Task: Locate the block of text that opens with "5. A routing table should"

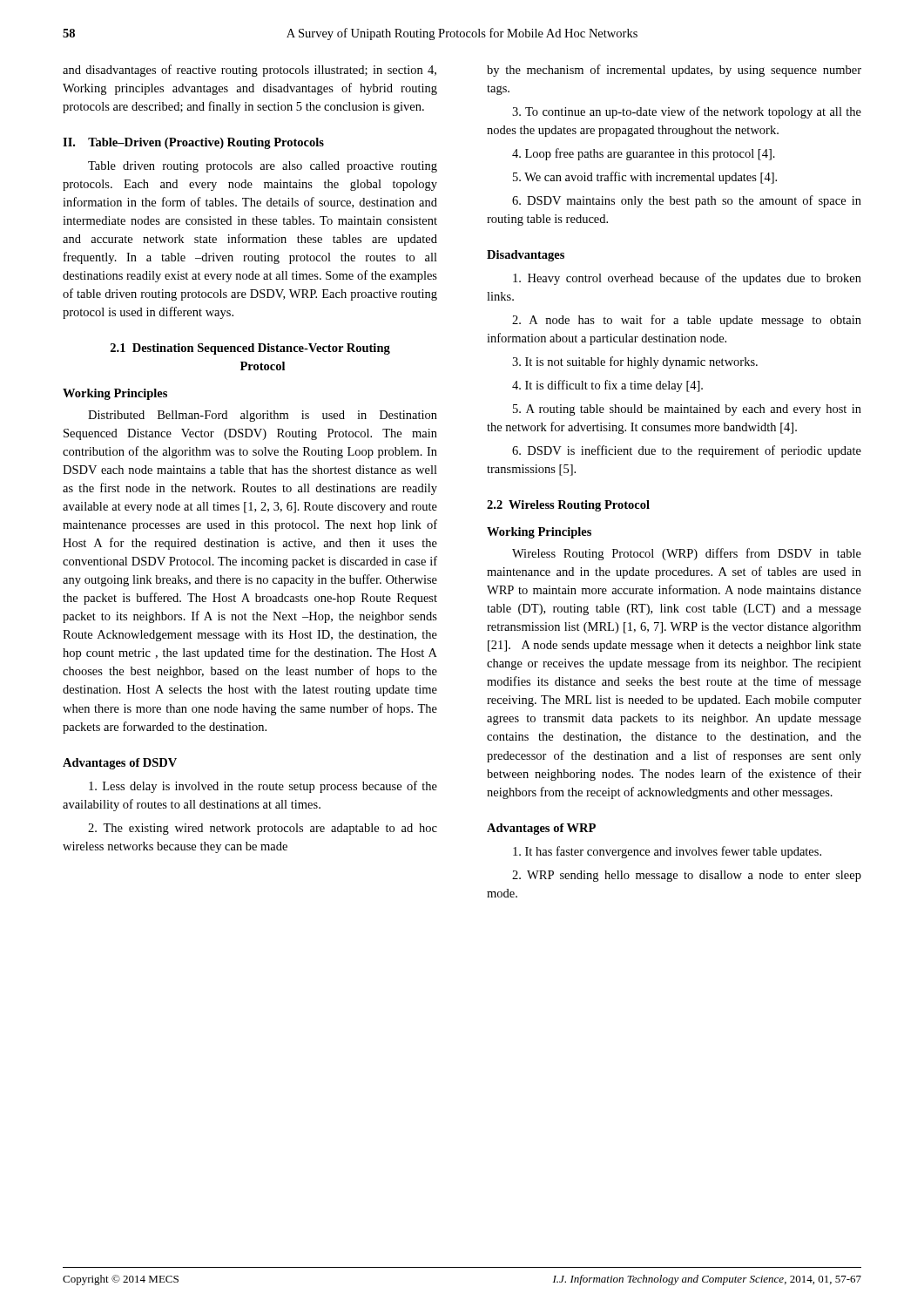Action: [x=674, y=419]
